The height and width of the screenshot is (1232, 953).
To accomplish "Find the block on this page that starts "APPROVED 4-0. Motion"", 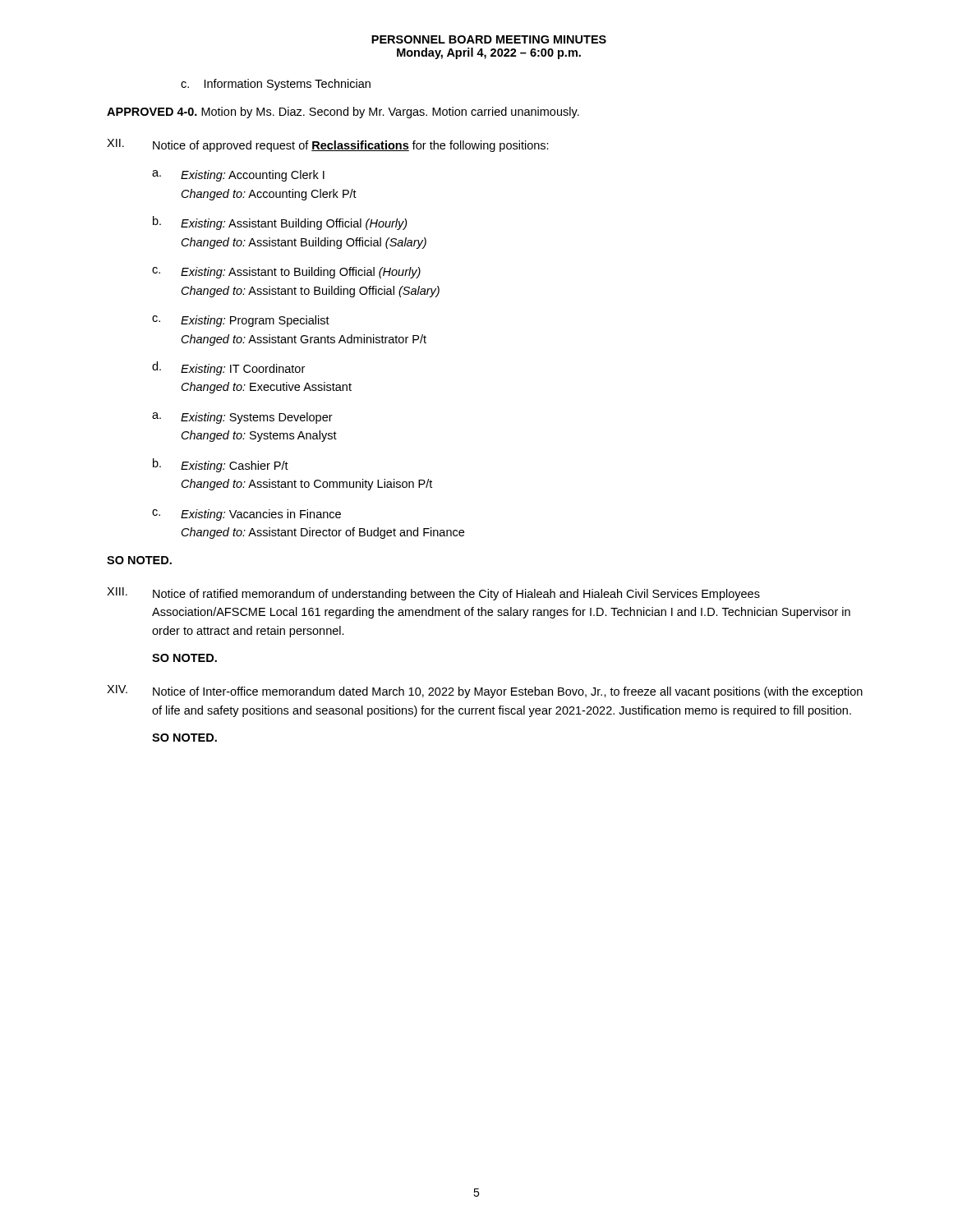I will [343, 112].
